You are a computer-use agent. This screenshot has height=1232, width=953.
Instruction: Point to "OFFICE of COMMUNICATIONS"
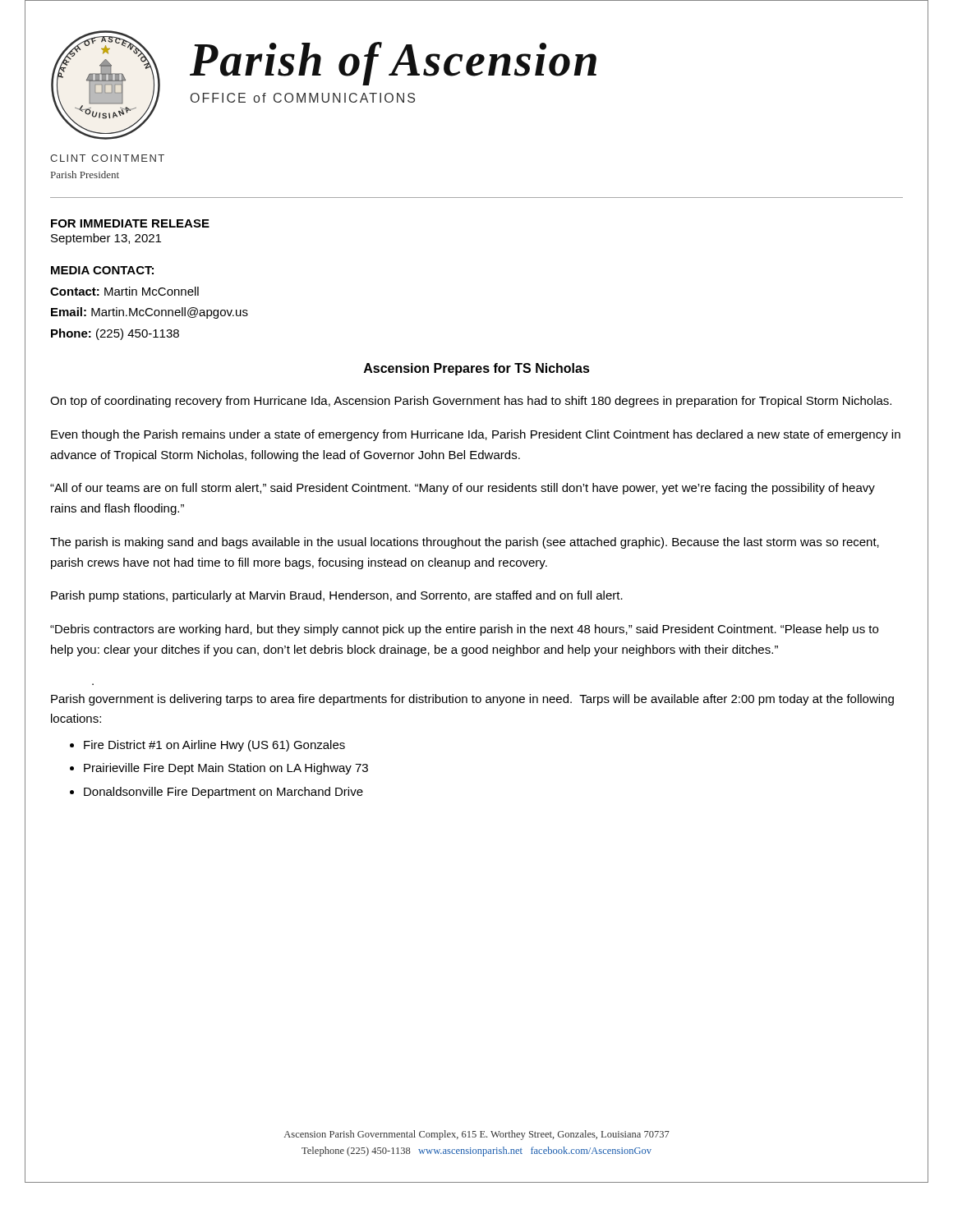pyautogui.click(x=304, y=98)
